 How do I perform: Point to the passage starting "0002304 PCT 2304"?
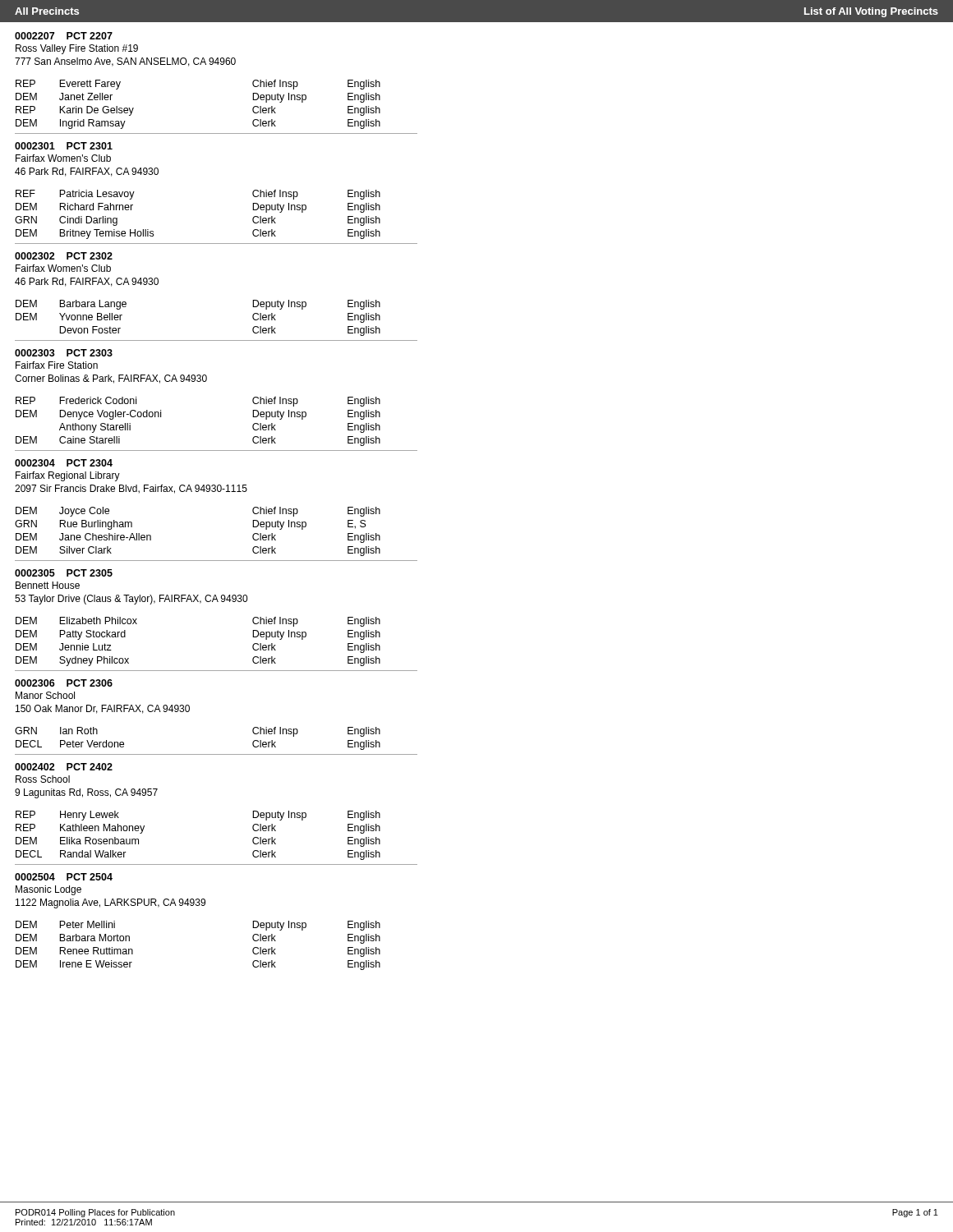[64, 463]
